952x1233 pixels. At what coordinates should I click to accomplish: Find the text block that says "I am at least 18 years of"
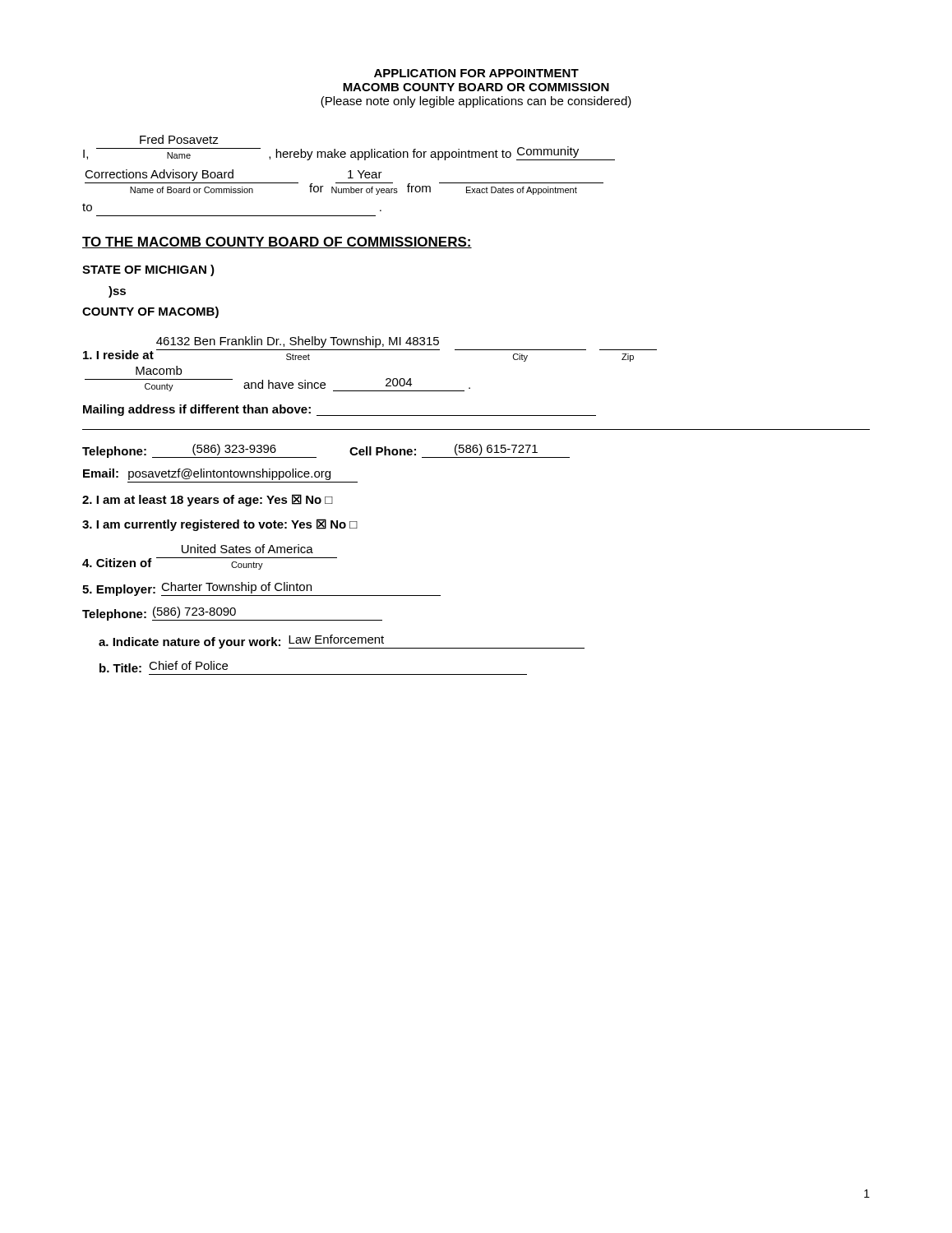click(x=207, y=499)
